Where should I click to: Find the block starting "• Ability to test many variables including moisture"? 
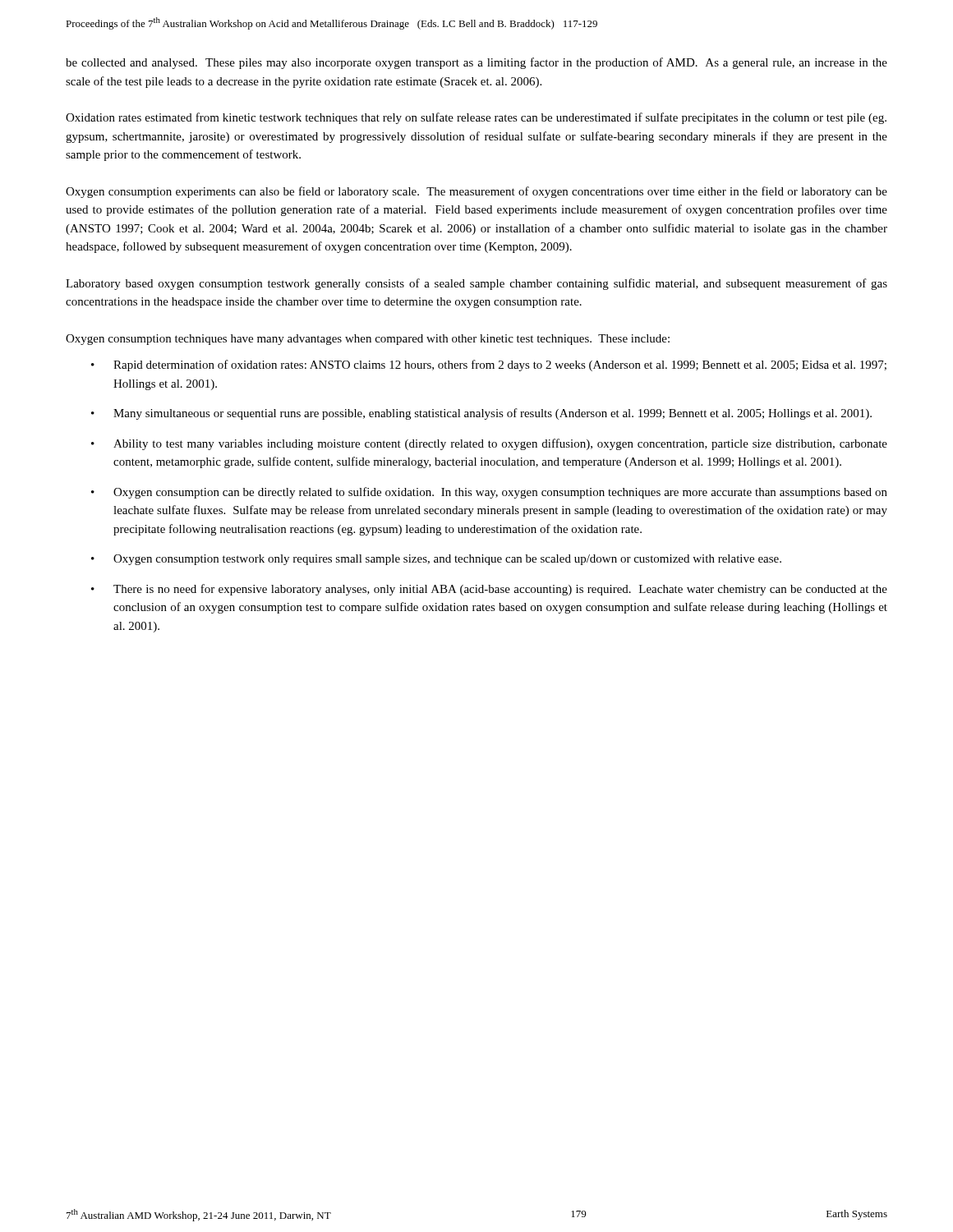[476, 453]
